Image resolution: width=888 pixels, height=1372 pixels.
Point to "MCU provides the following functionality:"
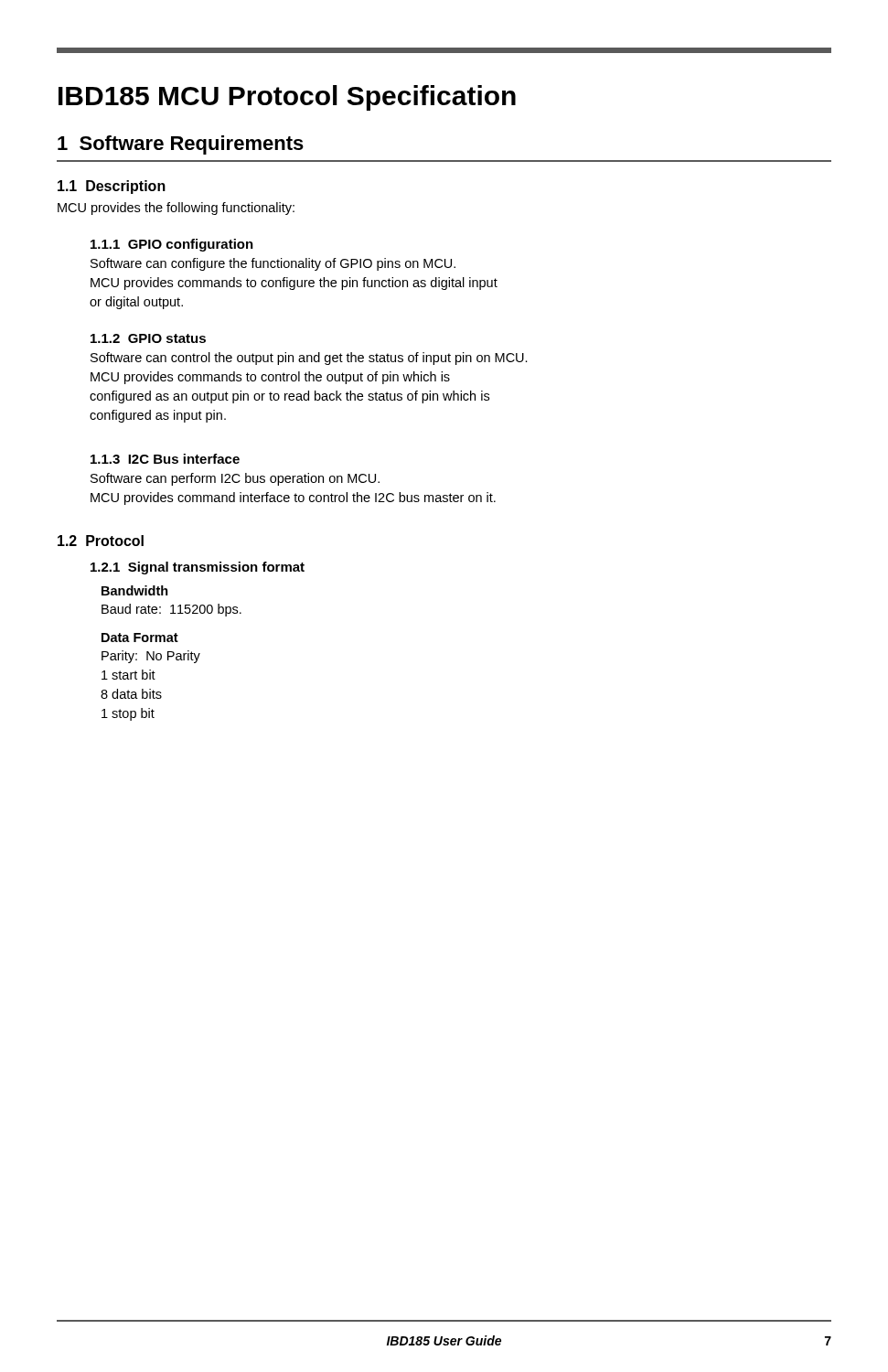pyautogui.click(x=176, y=208)
